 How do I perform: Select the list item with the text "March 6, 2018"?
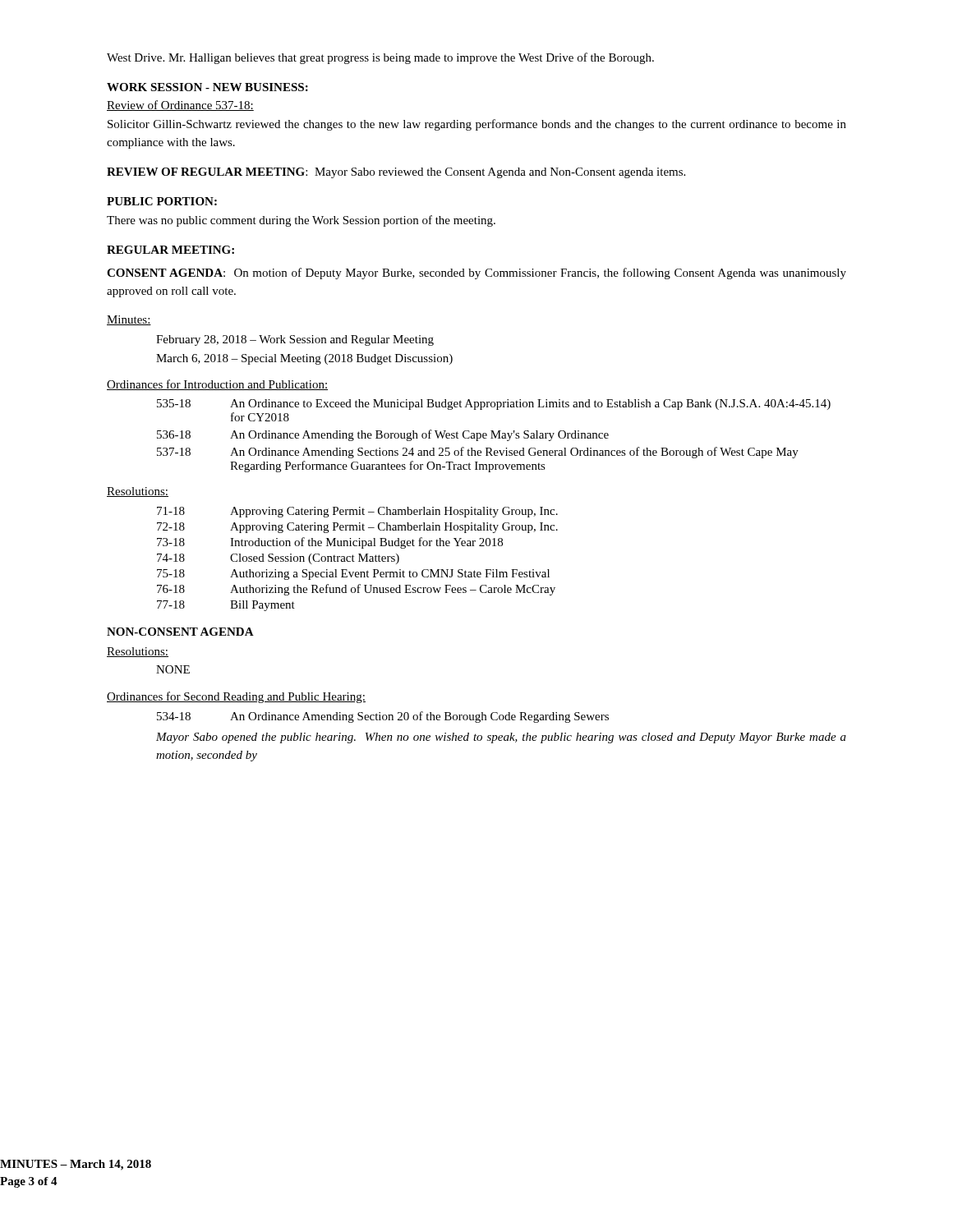click(x=304, y=359)
